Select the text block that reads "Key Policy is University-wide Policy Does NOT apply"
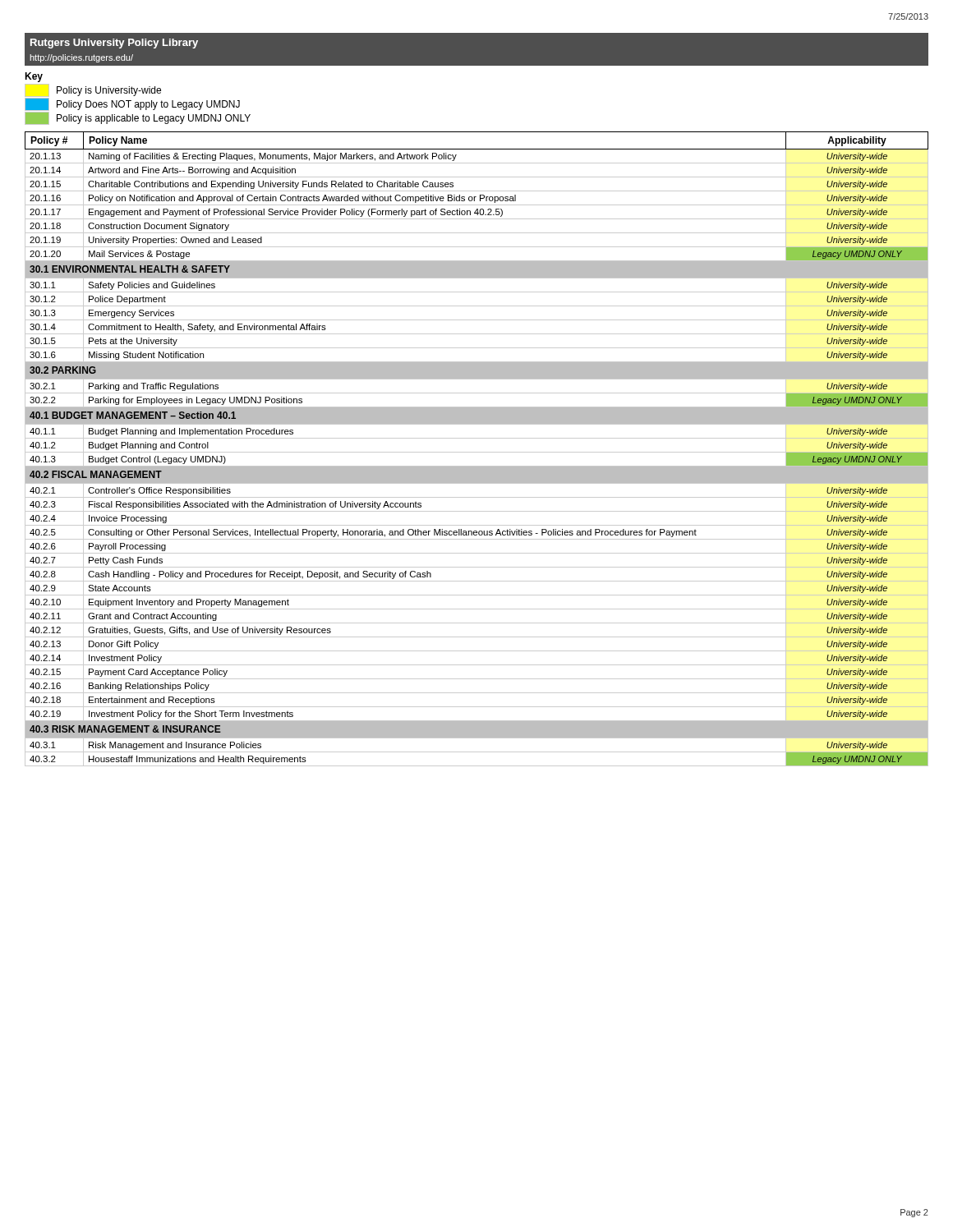This screenshot has width=953, height=1232. click(x=34, y=77)
